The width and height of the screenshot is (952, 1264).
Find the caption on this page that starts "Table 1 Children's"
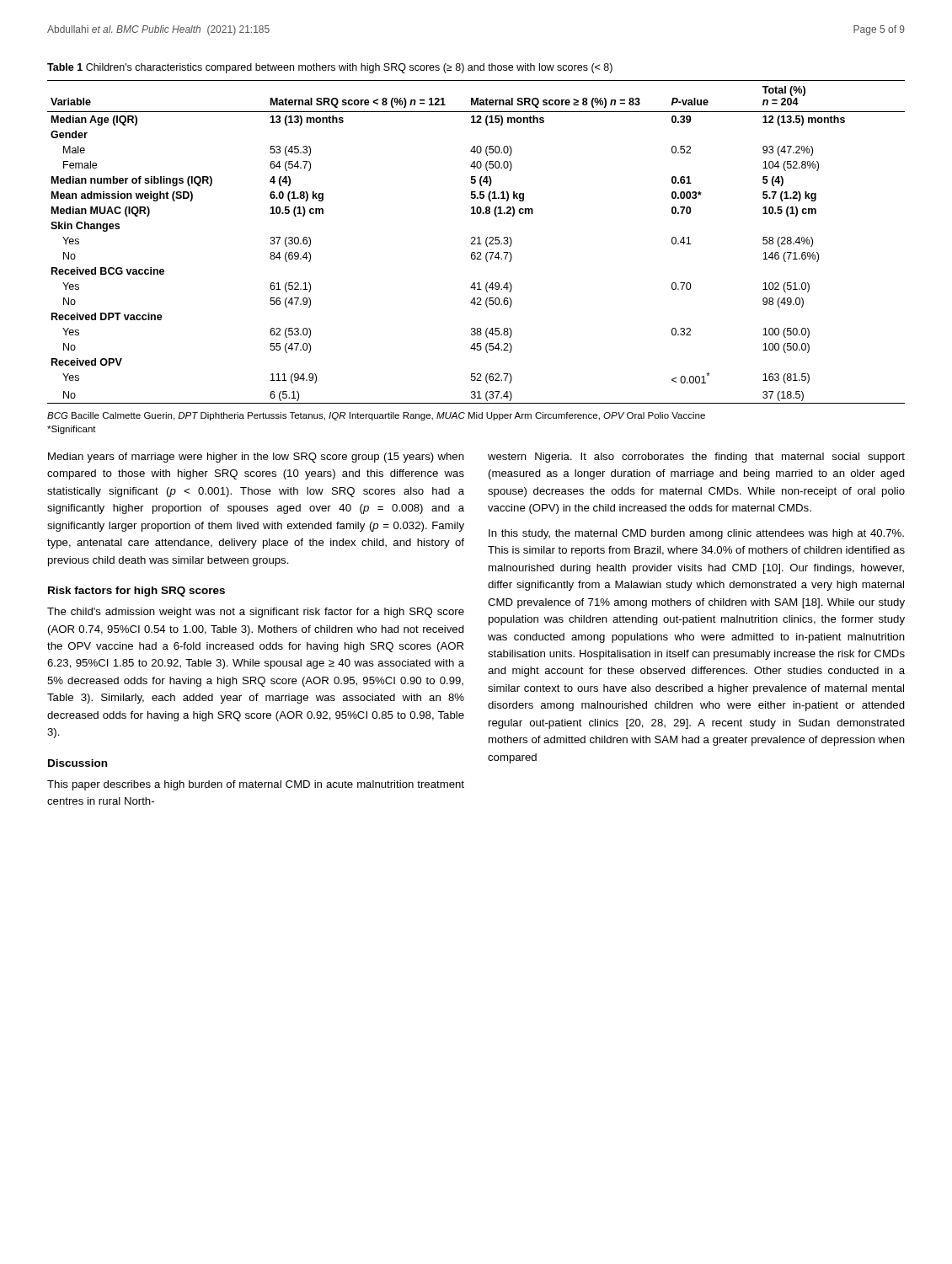[x=330, y=67]
